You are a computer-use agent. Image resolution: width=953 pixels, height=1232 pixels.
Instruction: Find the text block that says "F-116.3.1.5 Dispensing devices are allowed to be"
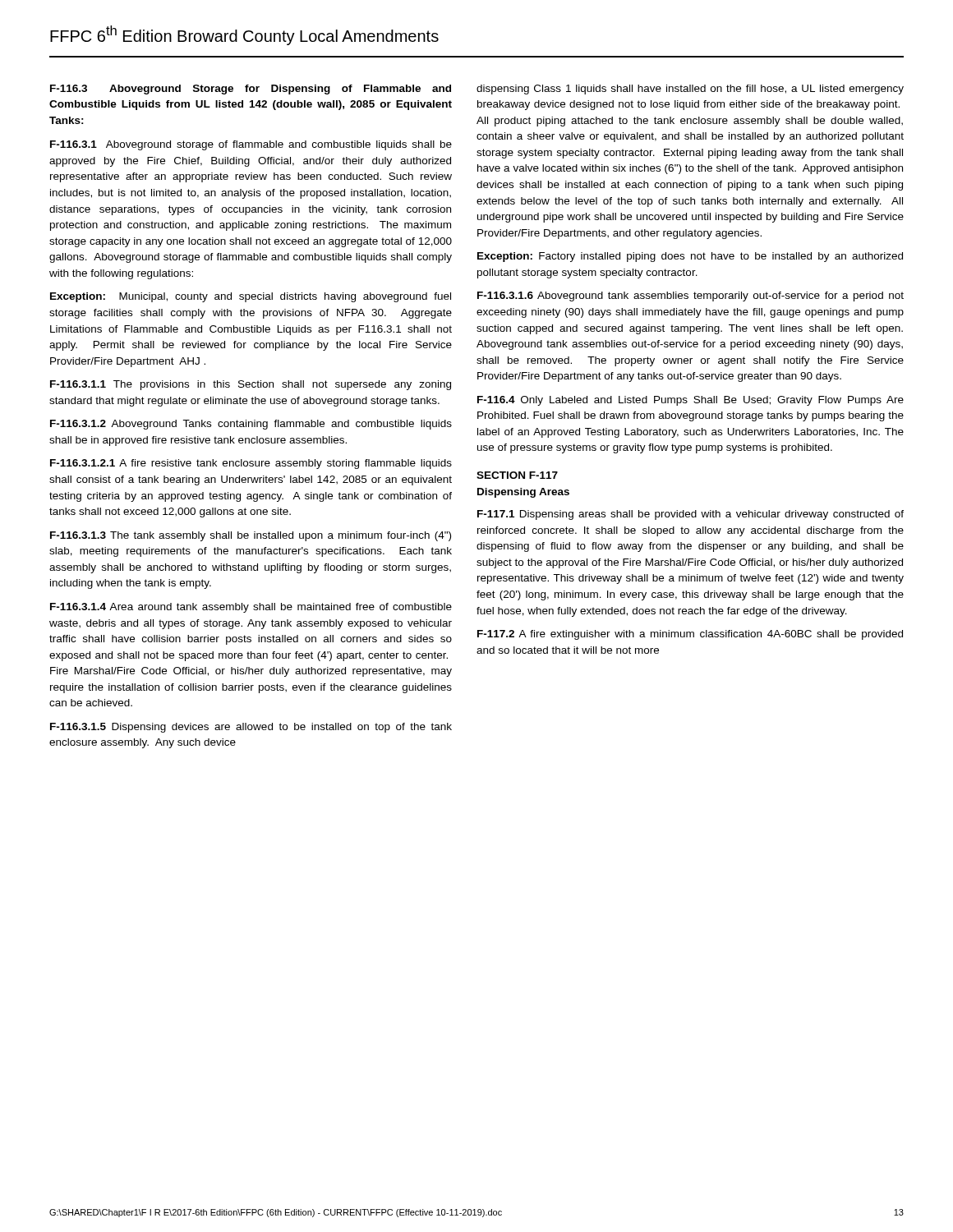click(x=251, y=734)
